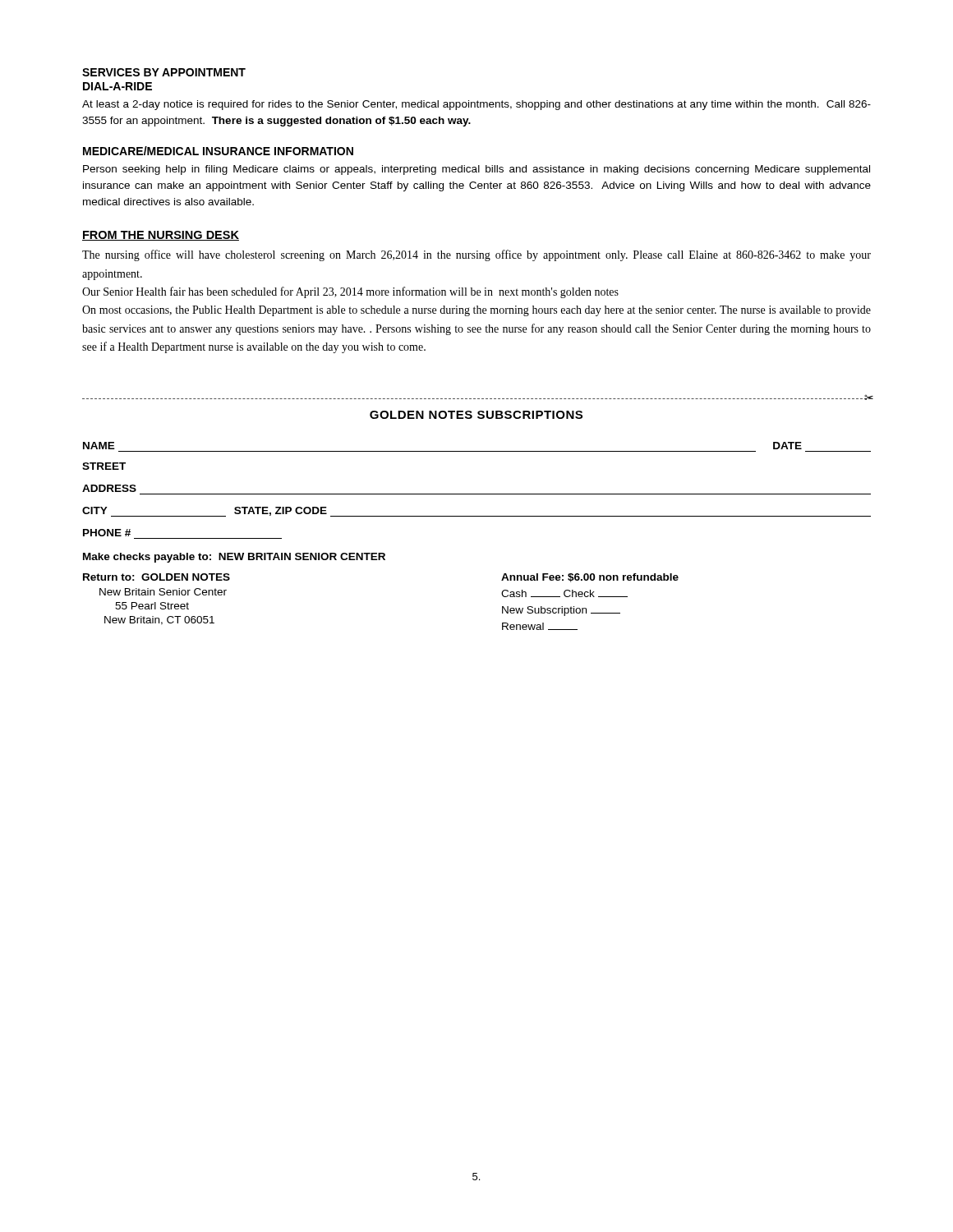Navigate to the block starting "The nursing office will"
Screen dimensions: 1232x953
(476, 301)
